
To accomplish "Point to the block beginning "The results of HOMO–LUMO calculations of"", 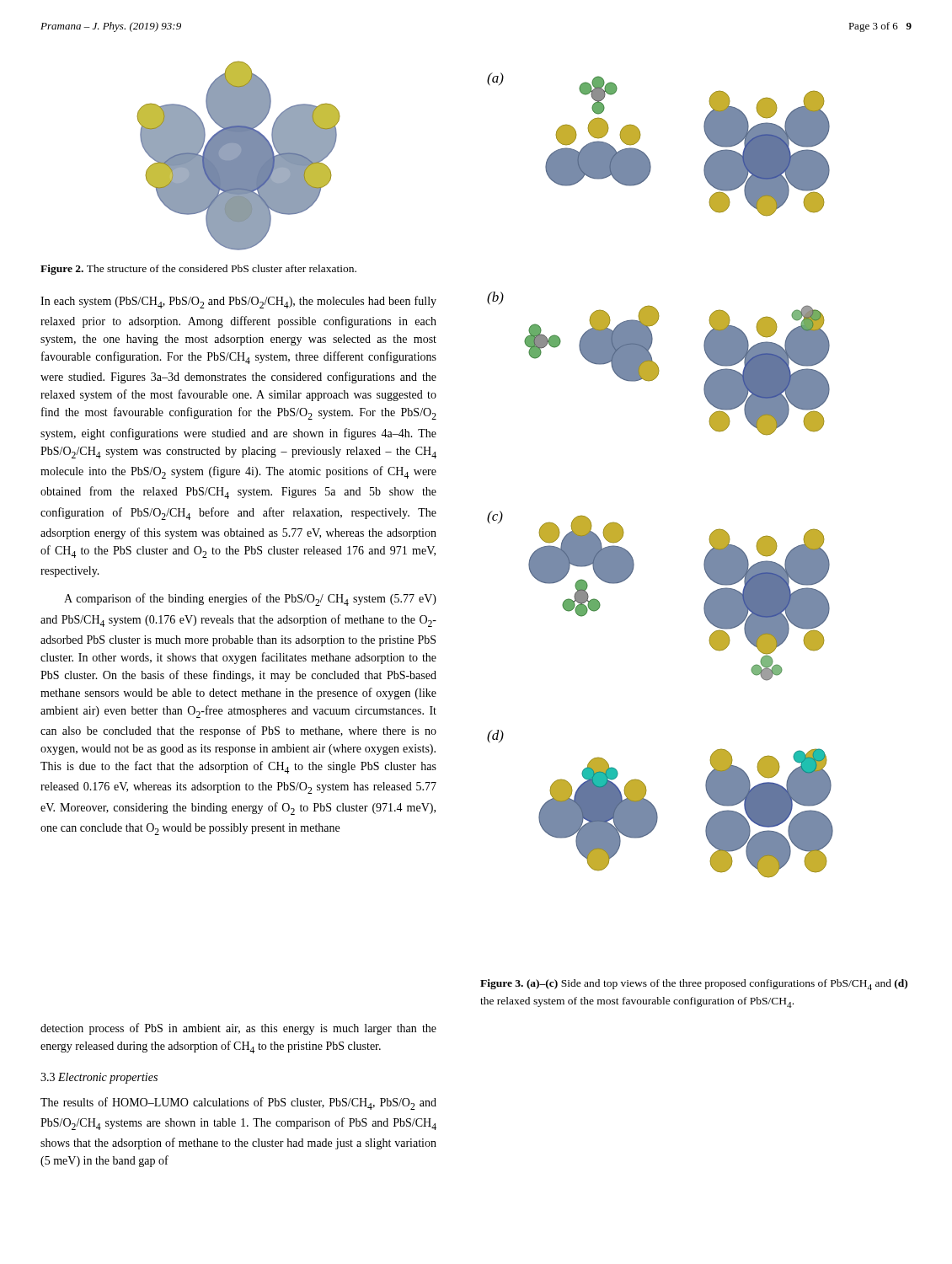I will [238, 1132].
